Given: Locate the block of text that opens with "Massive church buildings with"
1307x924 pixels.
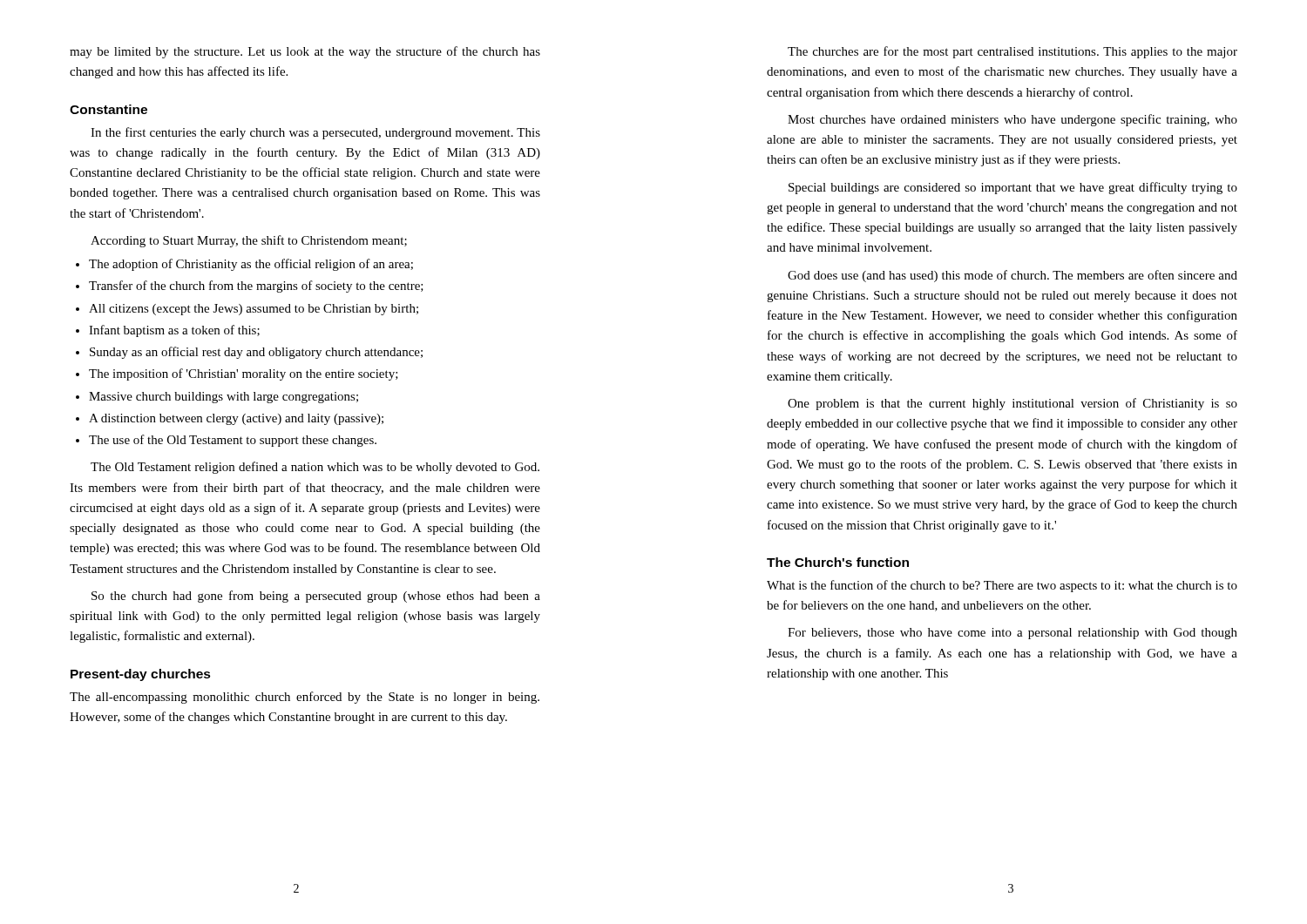Looking at the screenshot, I should coord(305,396).
